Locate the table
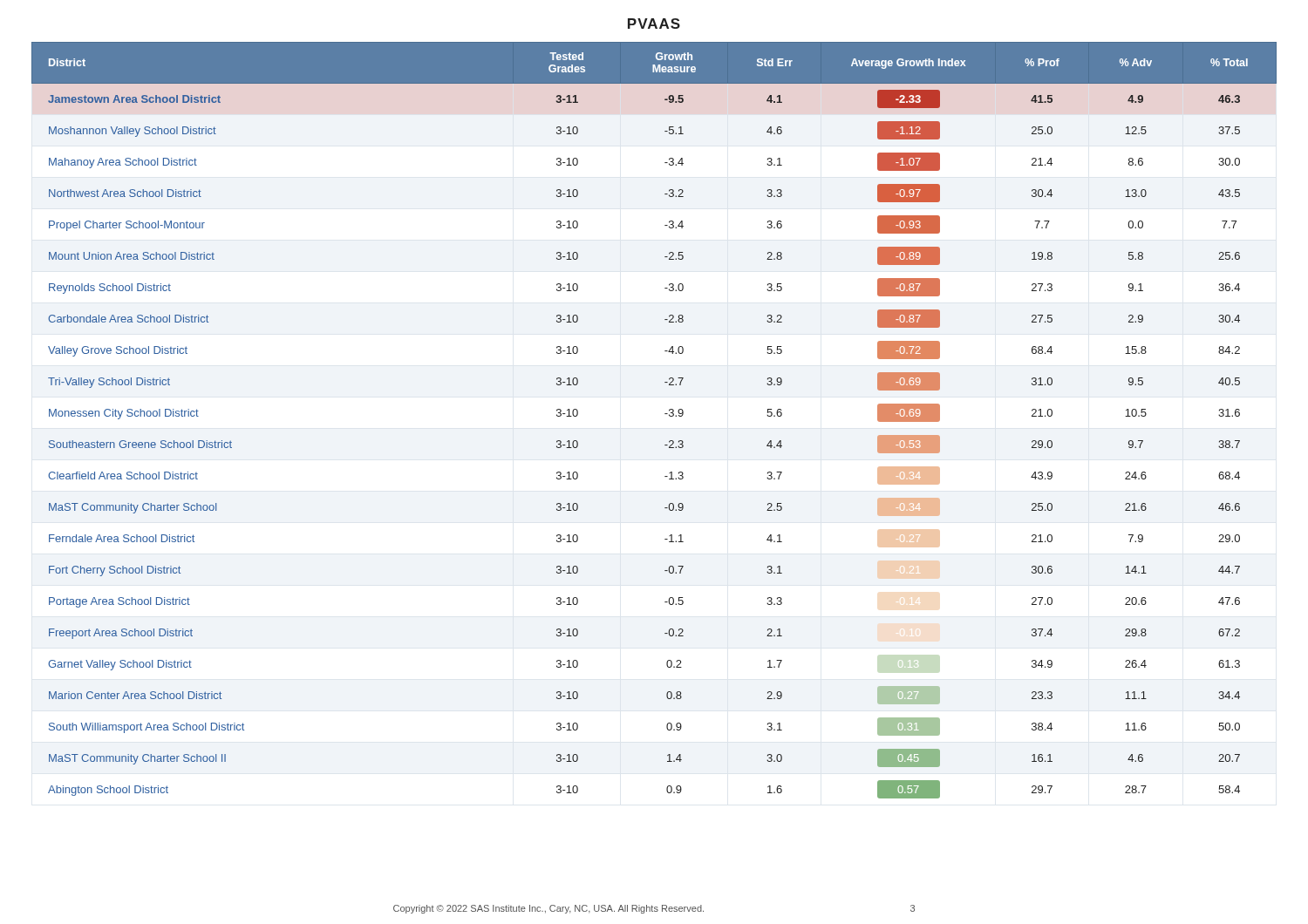The height and width of the screenshot is (924, 1308). [654, 424]
